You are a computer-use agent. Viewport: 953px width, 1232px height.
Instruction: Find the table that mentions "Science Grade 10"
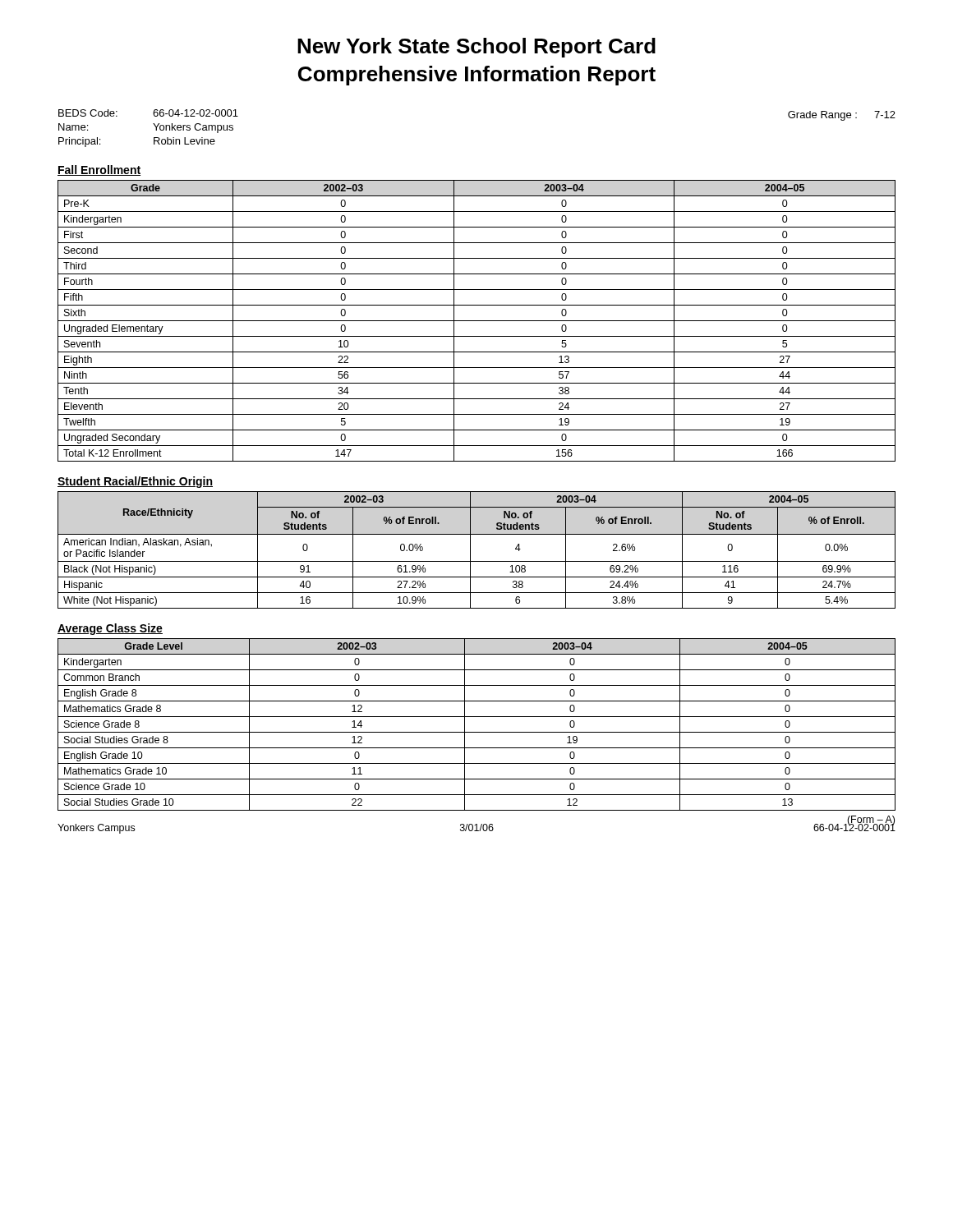tap(476, 724)
